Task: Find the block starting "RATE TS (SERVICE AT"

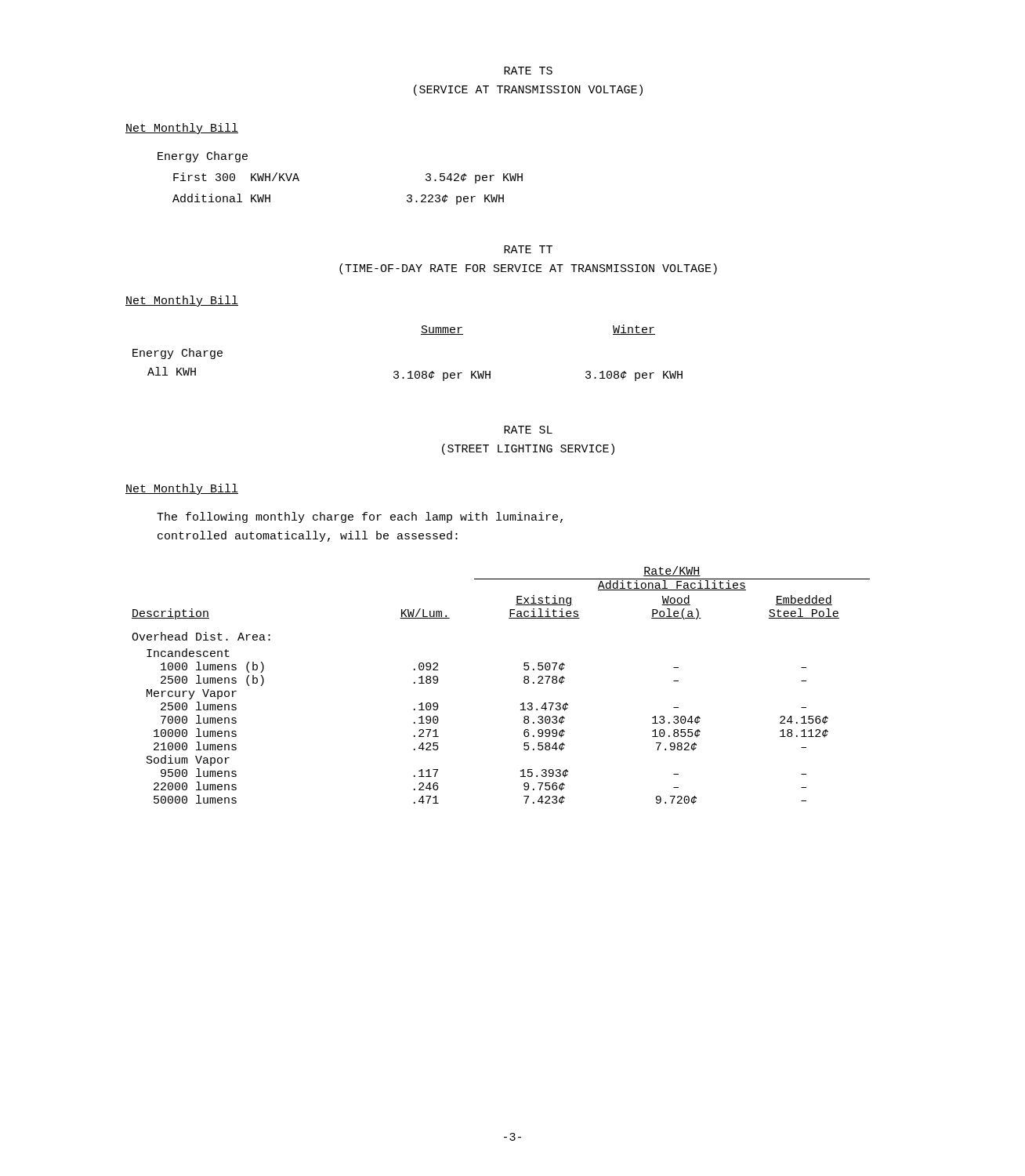Action: tap(528, 81)
